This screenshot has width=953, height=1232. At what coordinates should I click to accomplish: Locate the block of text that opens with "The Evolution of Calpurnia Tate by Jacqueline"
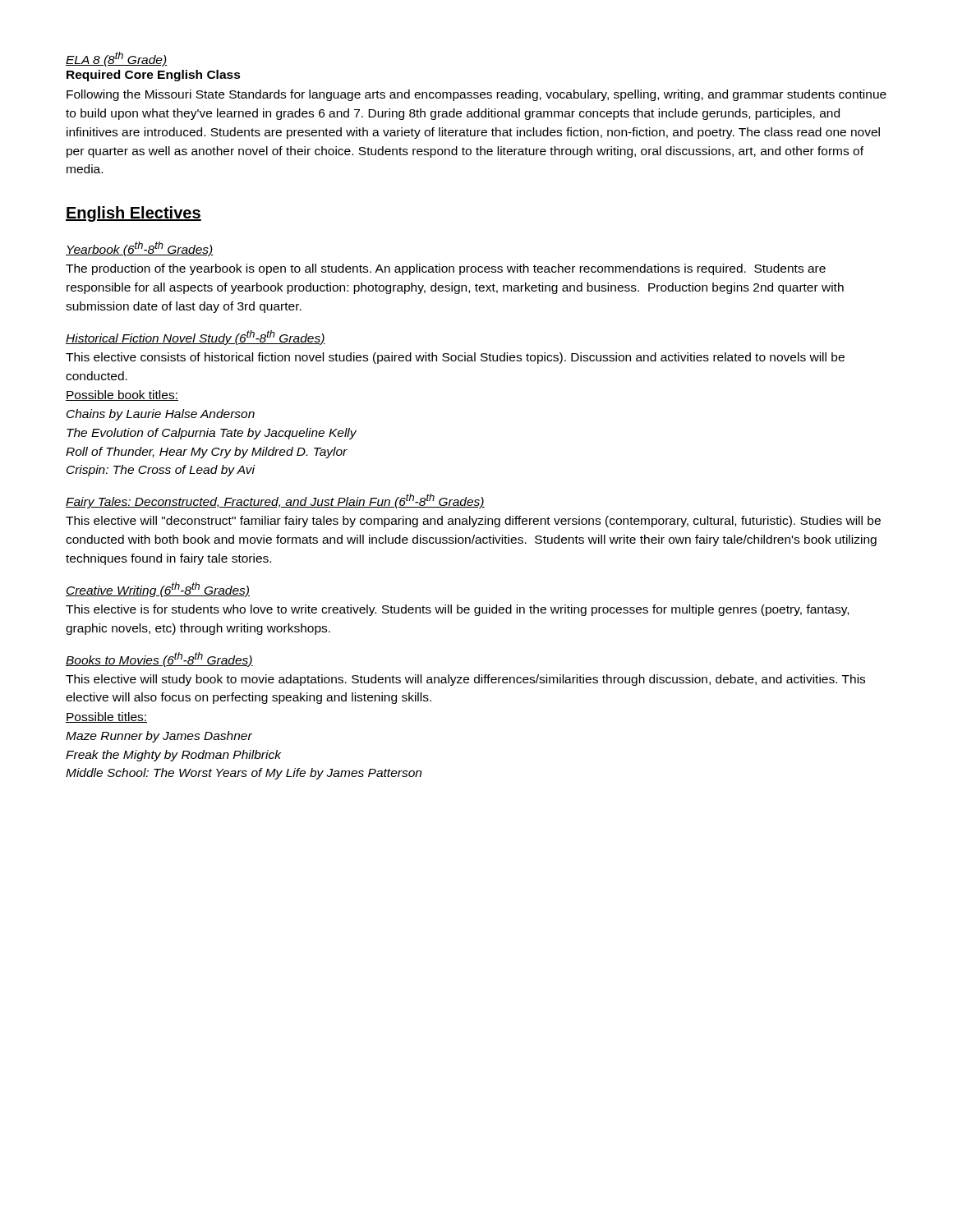point(211,432)
